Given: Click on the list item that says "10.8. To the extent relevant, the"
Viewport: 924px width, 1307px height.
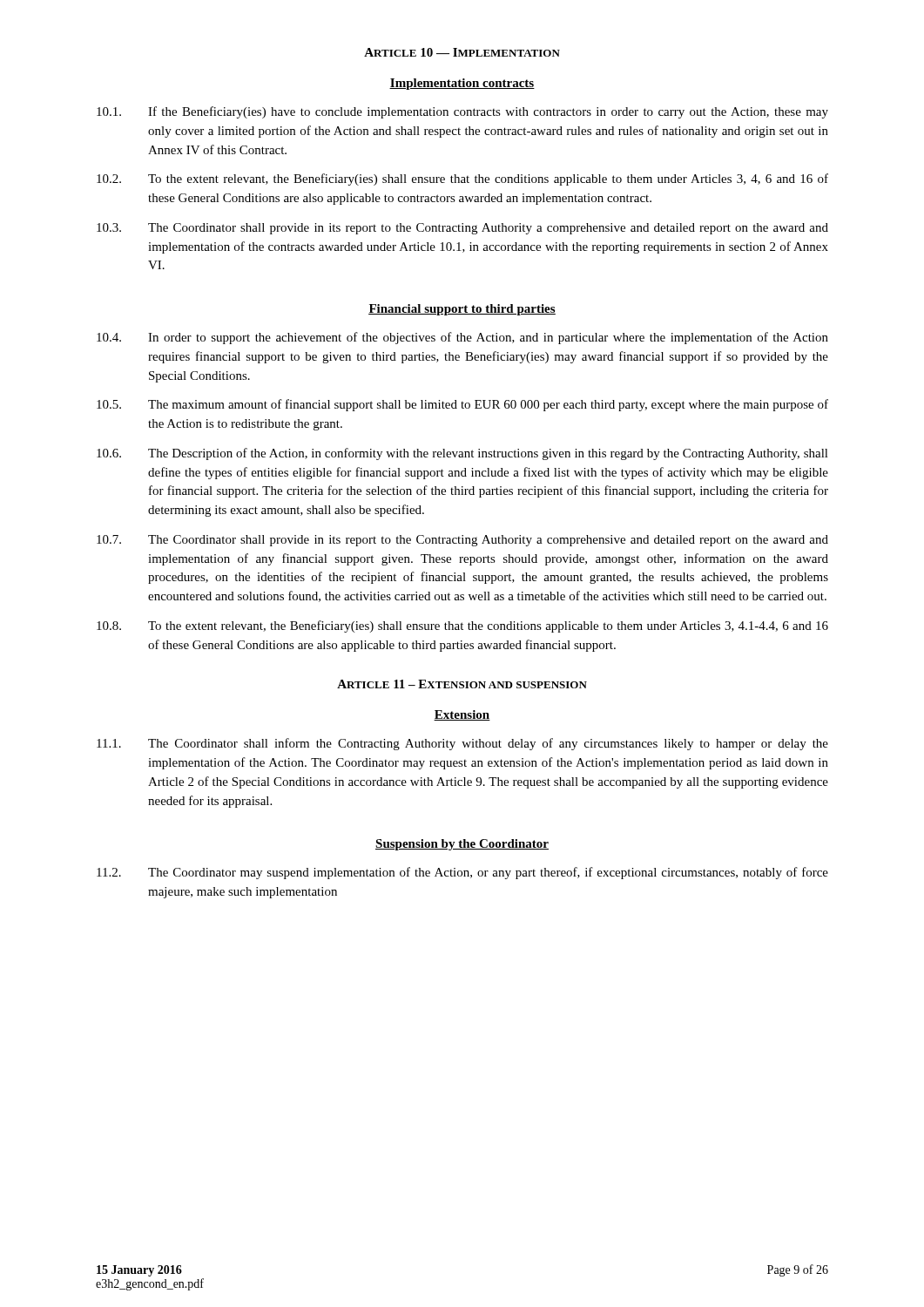Looking at the screenshot, I should pos(462,636).
